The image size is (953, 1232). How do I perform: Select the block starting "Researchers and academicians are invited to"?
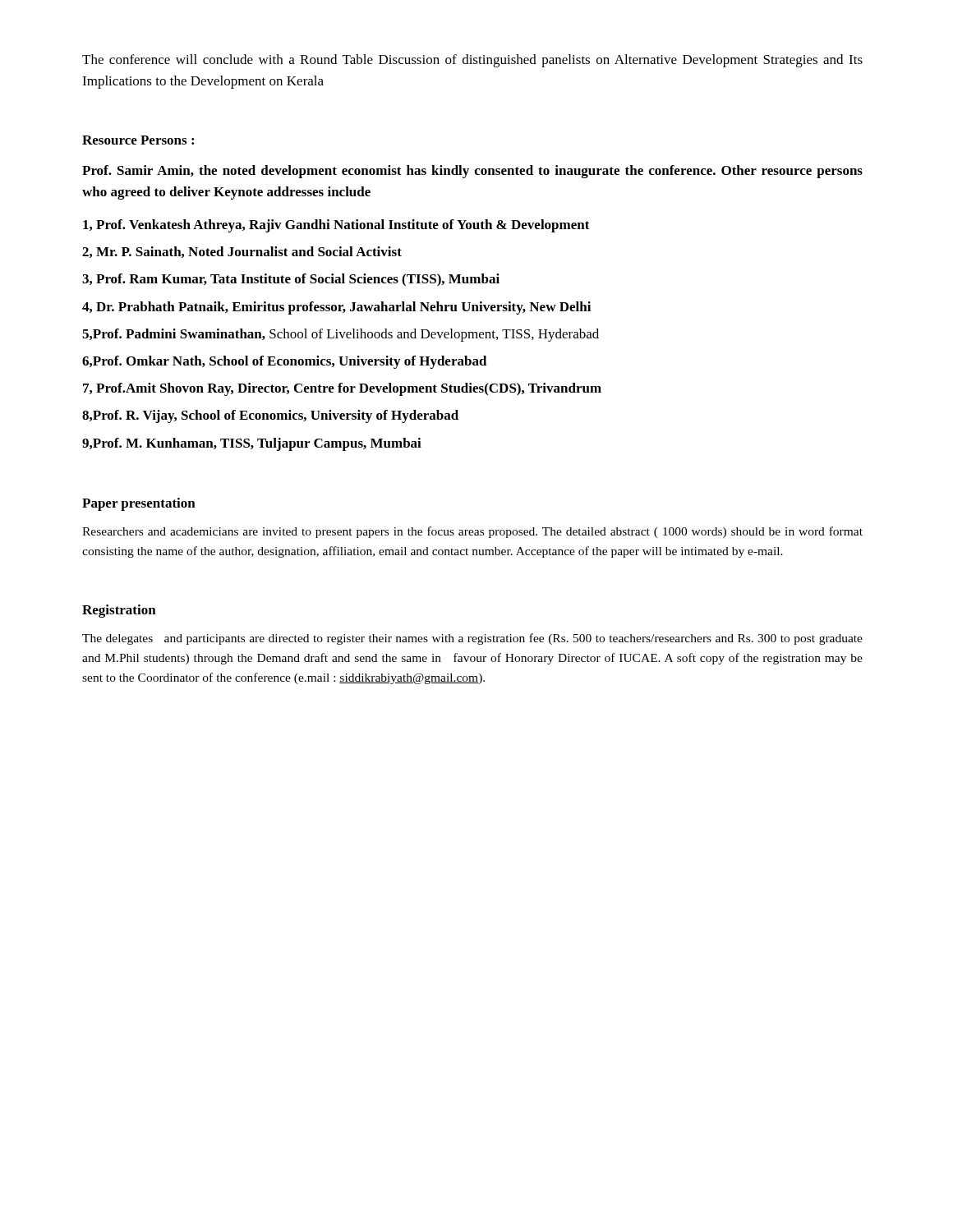click(x=472, y=541)
